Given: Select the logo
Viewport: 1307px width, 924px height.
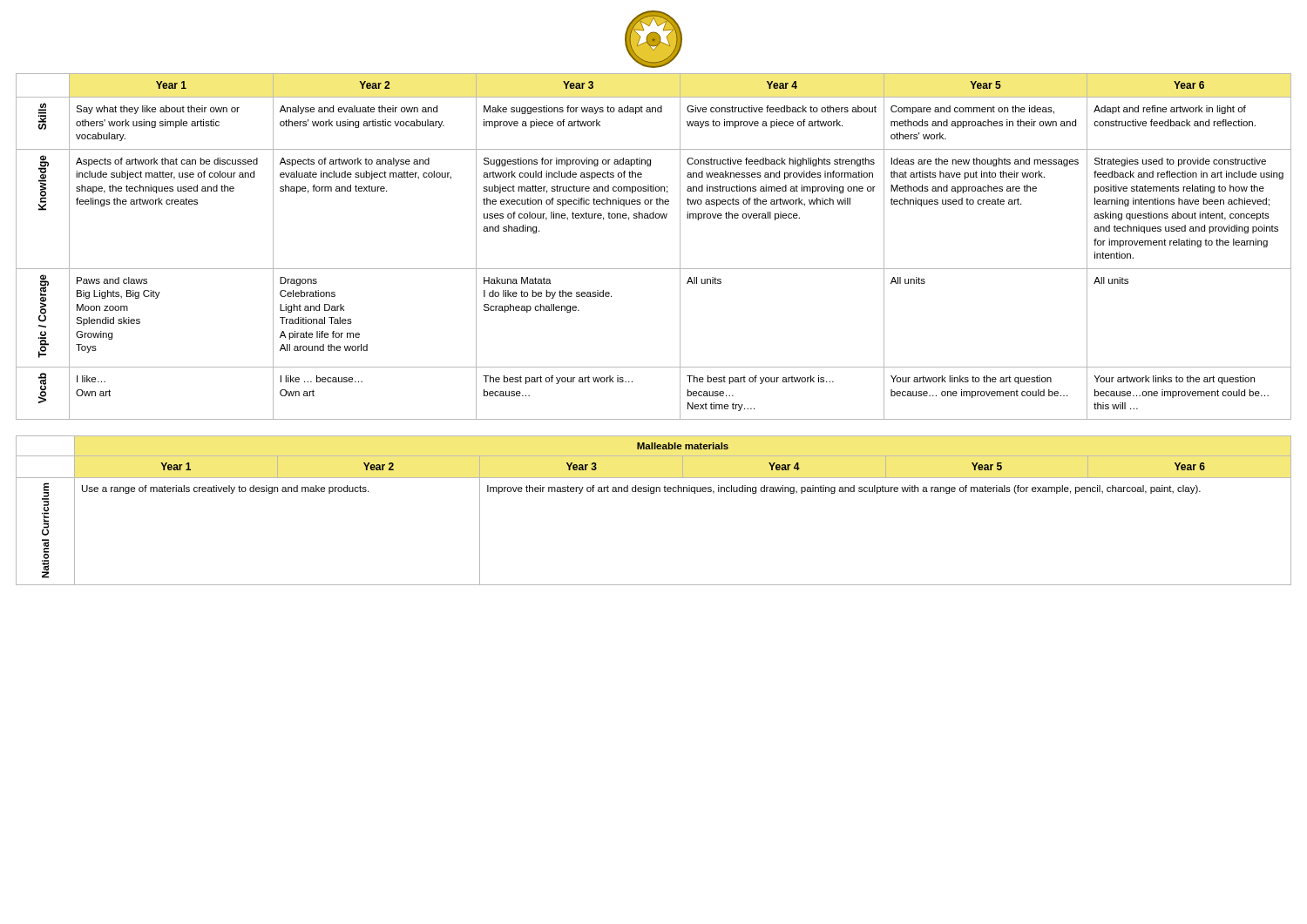Looking at the screenshot, I should pyautogui.click(x=654, y=39).
